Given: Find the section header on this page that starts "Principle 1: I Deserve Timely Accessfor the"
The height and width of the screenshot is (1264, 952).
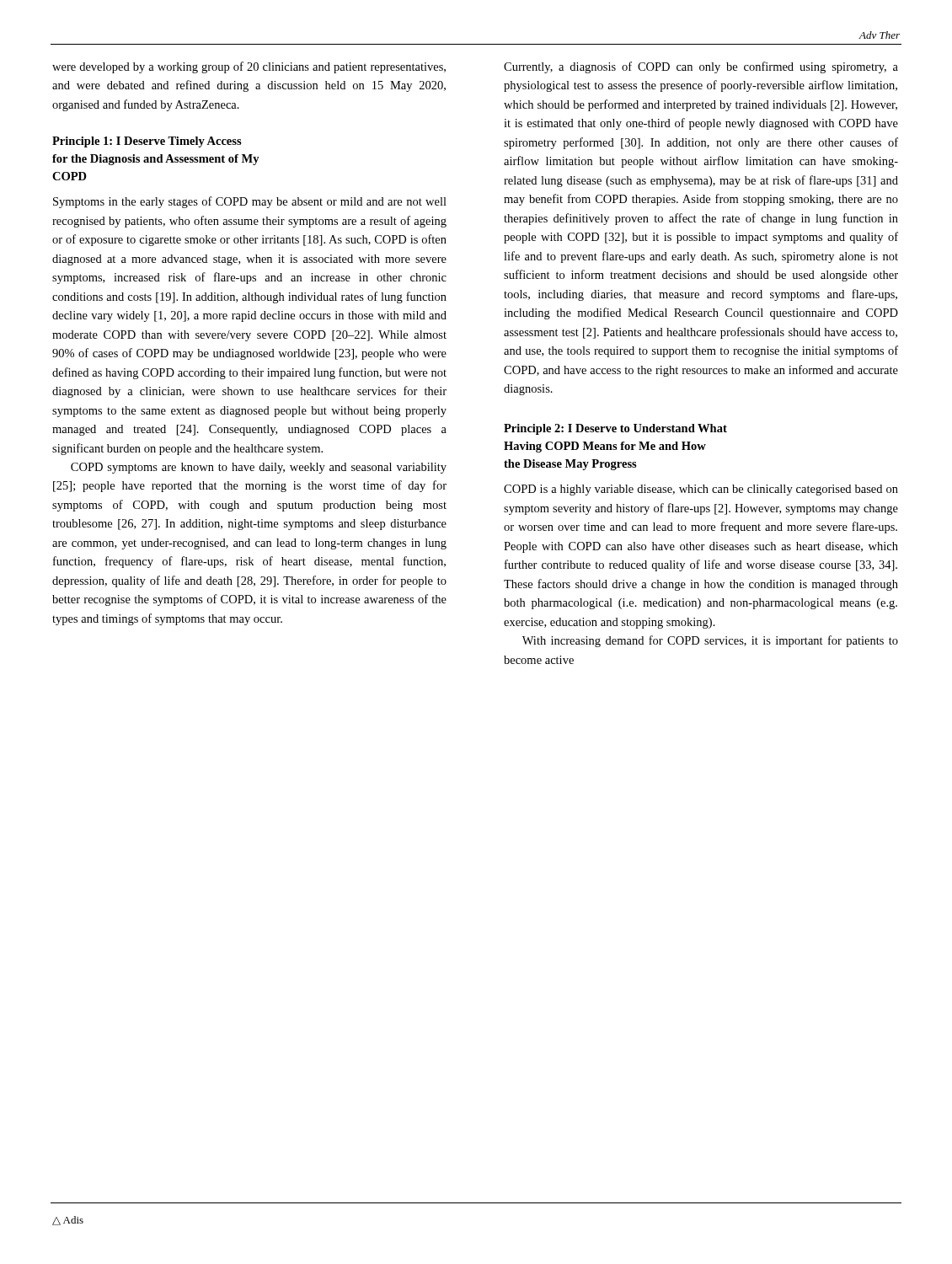Looking at the screenshot, I should (156, 159).
